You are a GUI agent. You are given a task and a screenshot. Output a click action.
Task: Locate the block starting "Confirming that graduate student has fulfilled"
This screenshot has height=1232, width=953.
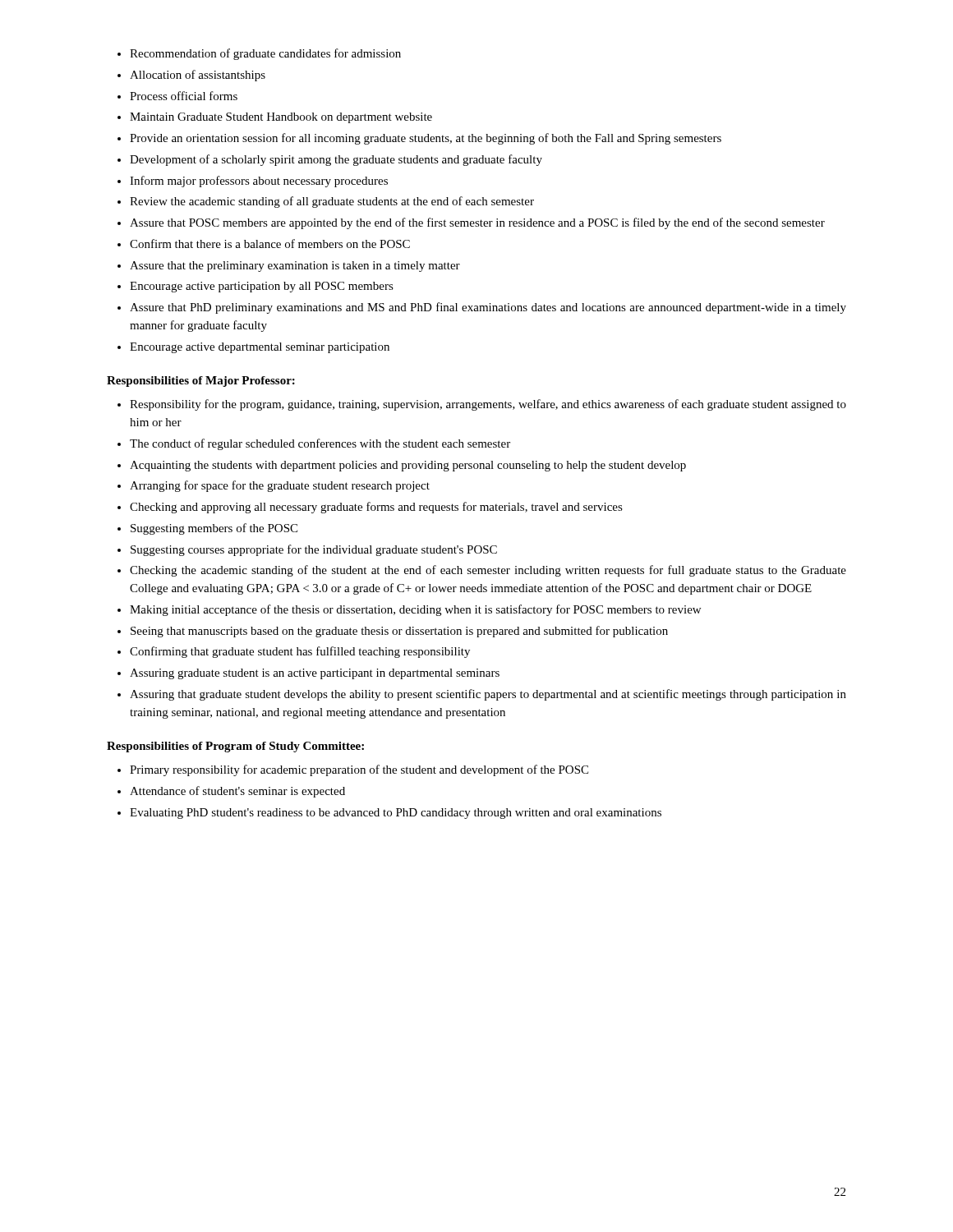tap(300, 652)
